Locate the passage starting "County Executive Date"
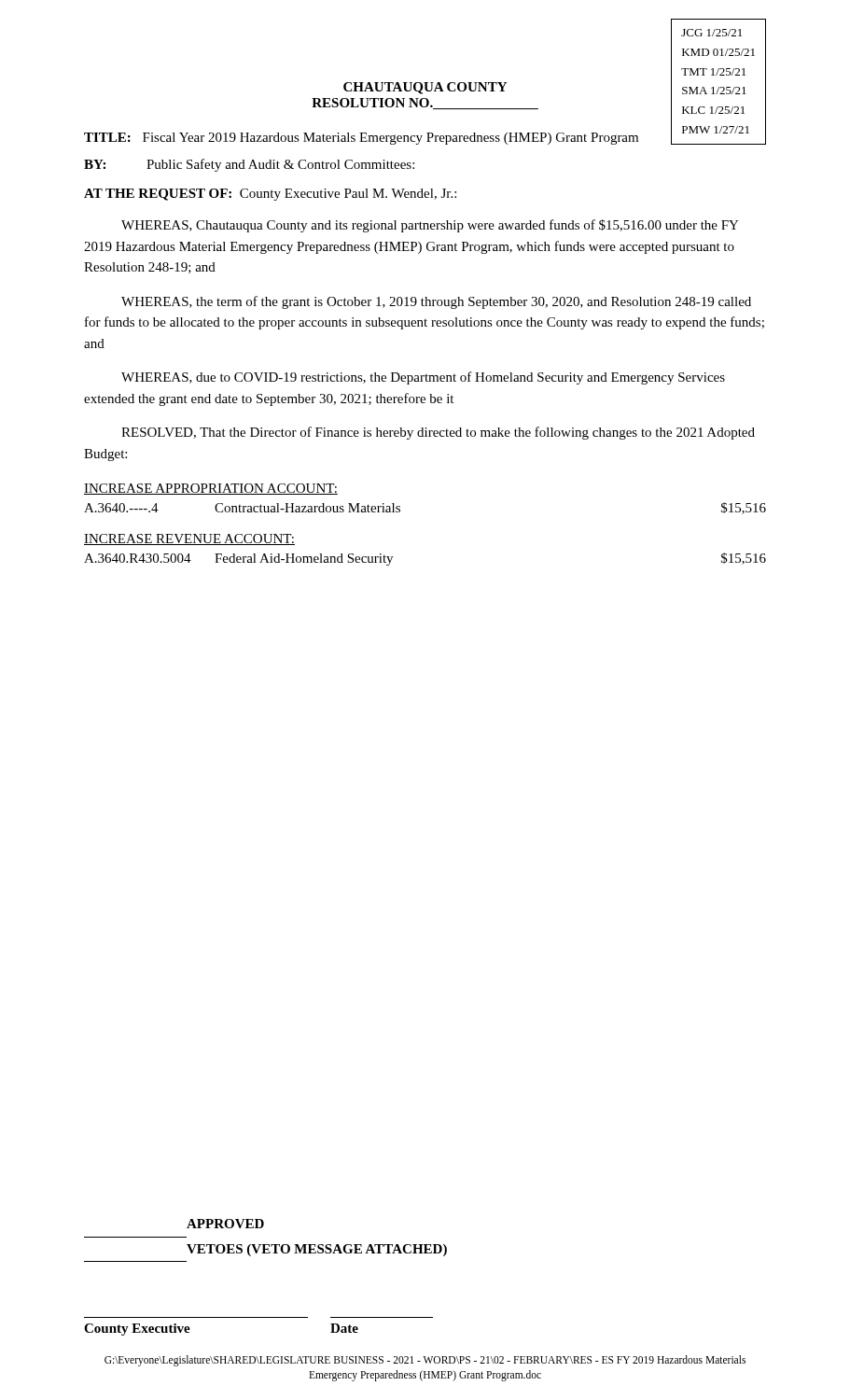This screenshot has width=850, height=1400. pos(425,1319)
